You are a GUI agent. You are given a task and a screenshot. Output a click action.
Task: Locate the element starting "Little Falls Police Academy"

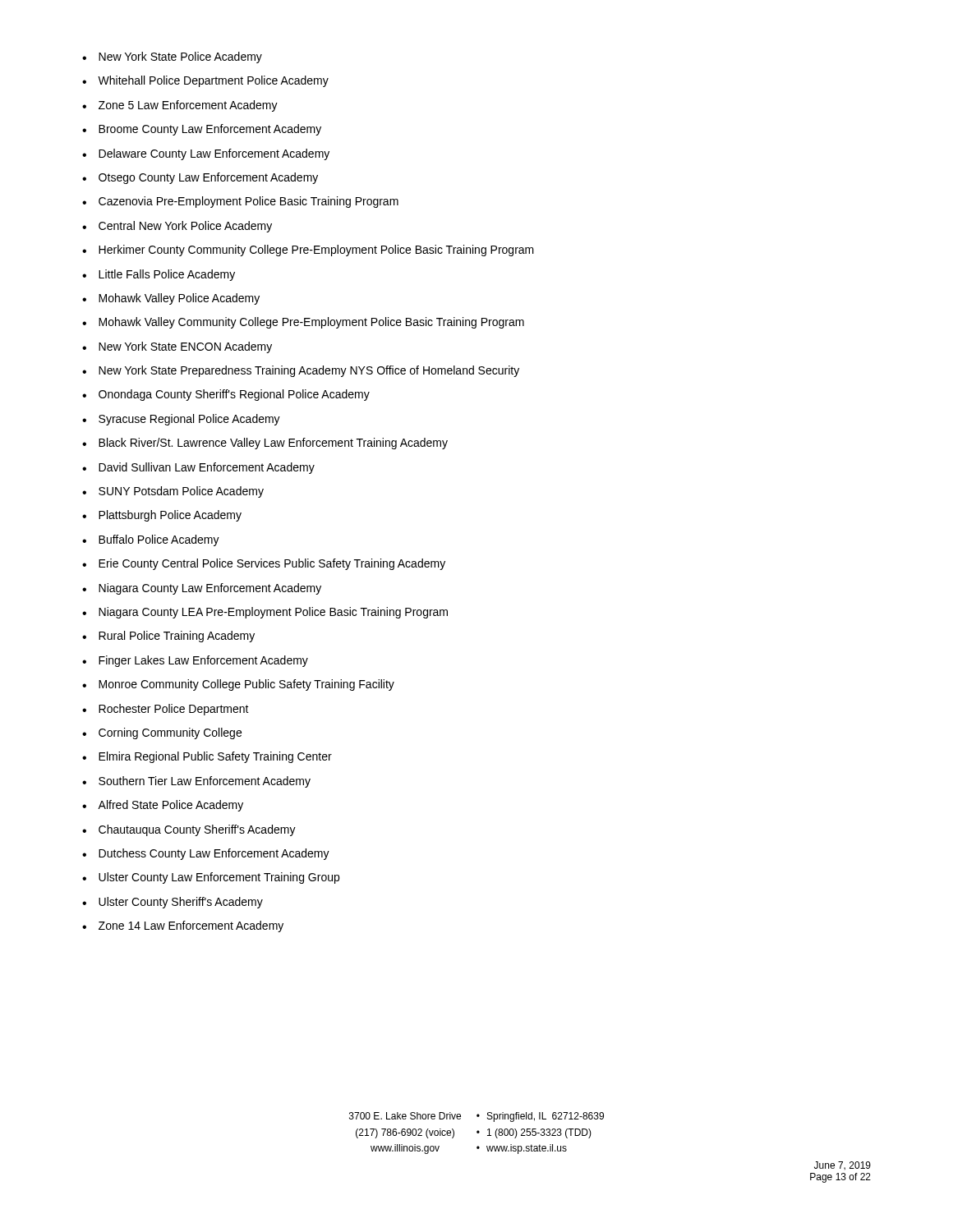tap(167, 274)
